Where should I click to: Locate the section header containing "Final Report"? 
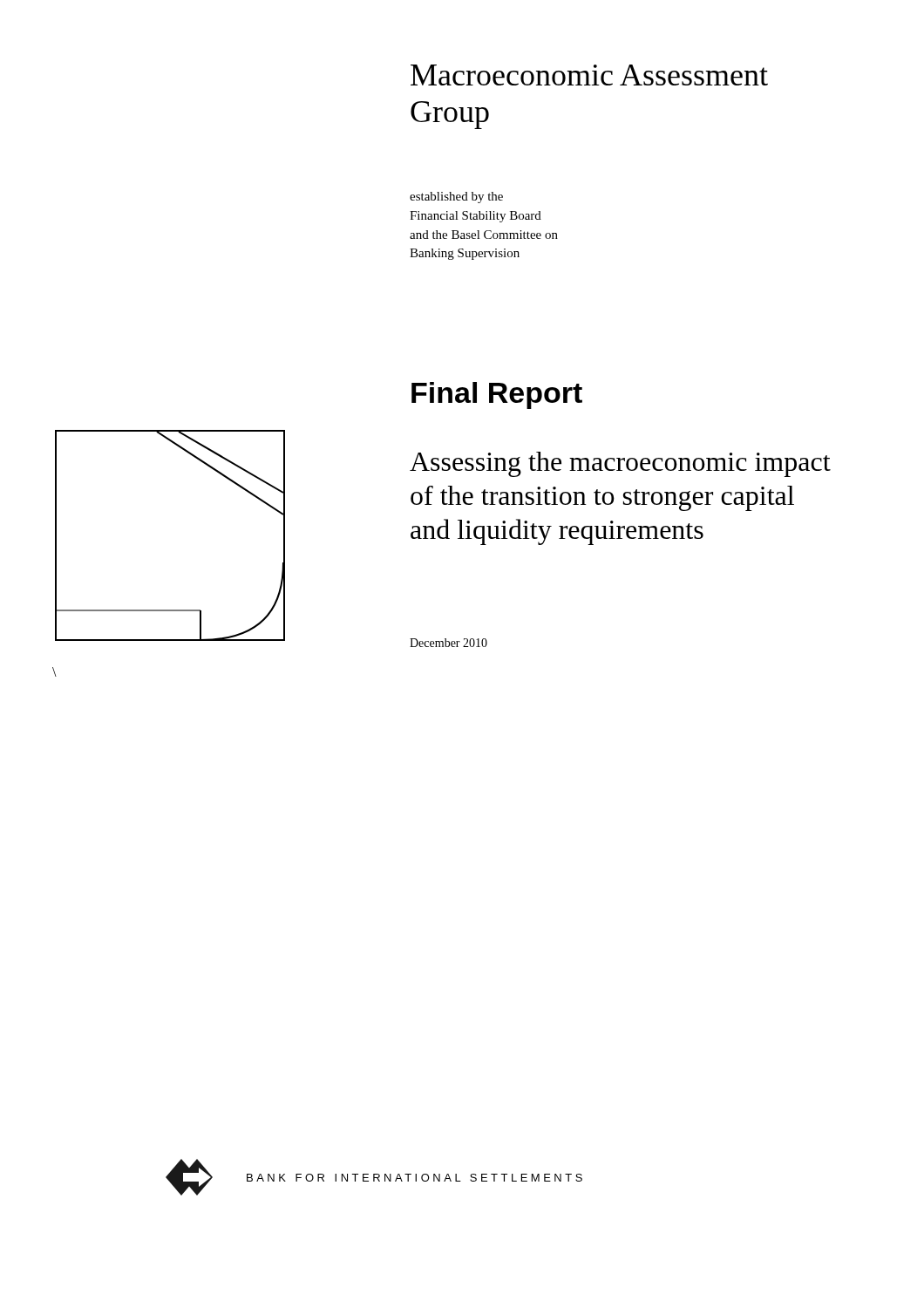[496, 392]
